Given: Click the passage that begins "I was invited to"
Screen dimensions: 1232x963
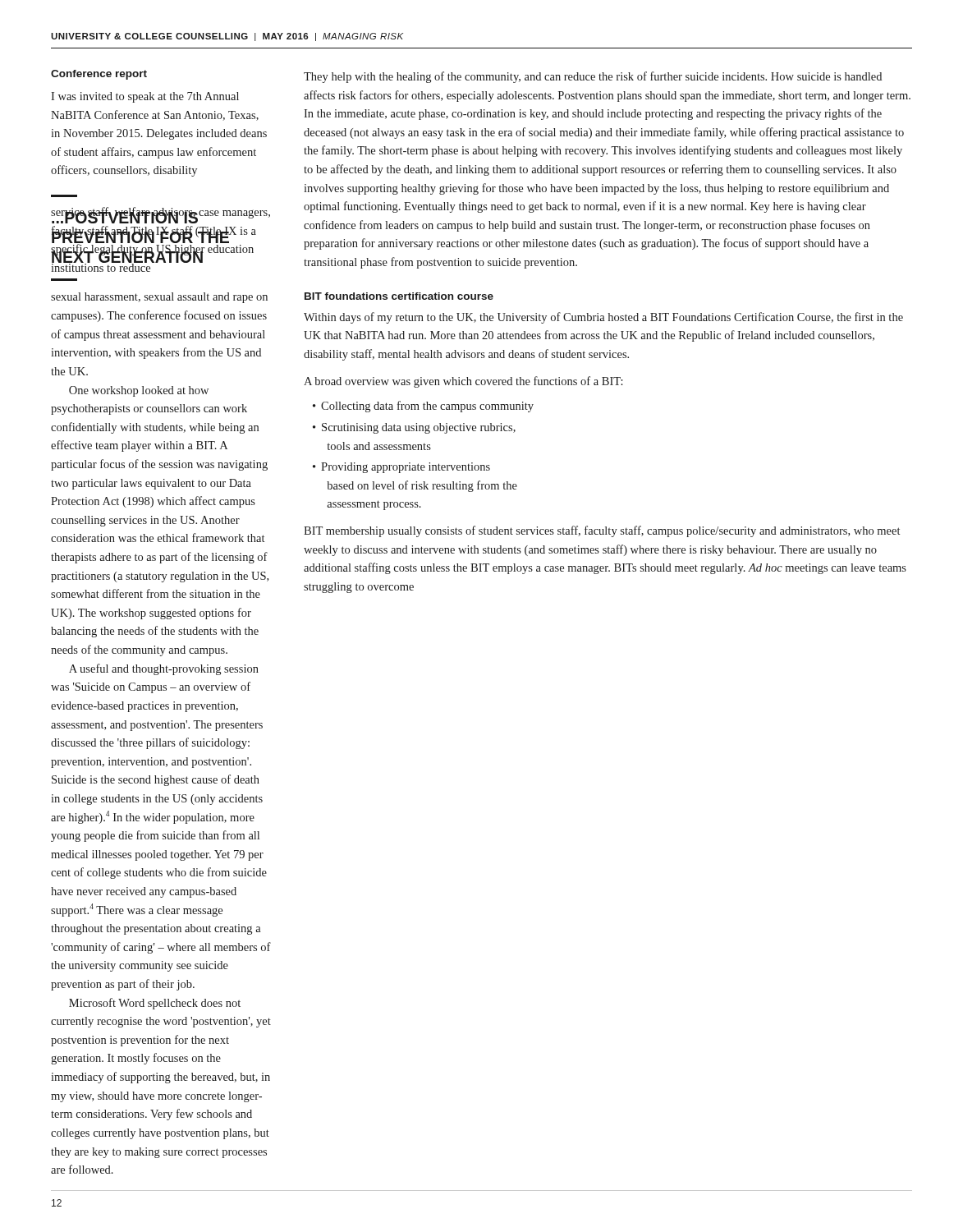Looking at the screenshot, I should tap(159, 133).
